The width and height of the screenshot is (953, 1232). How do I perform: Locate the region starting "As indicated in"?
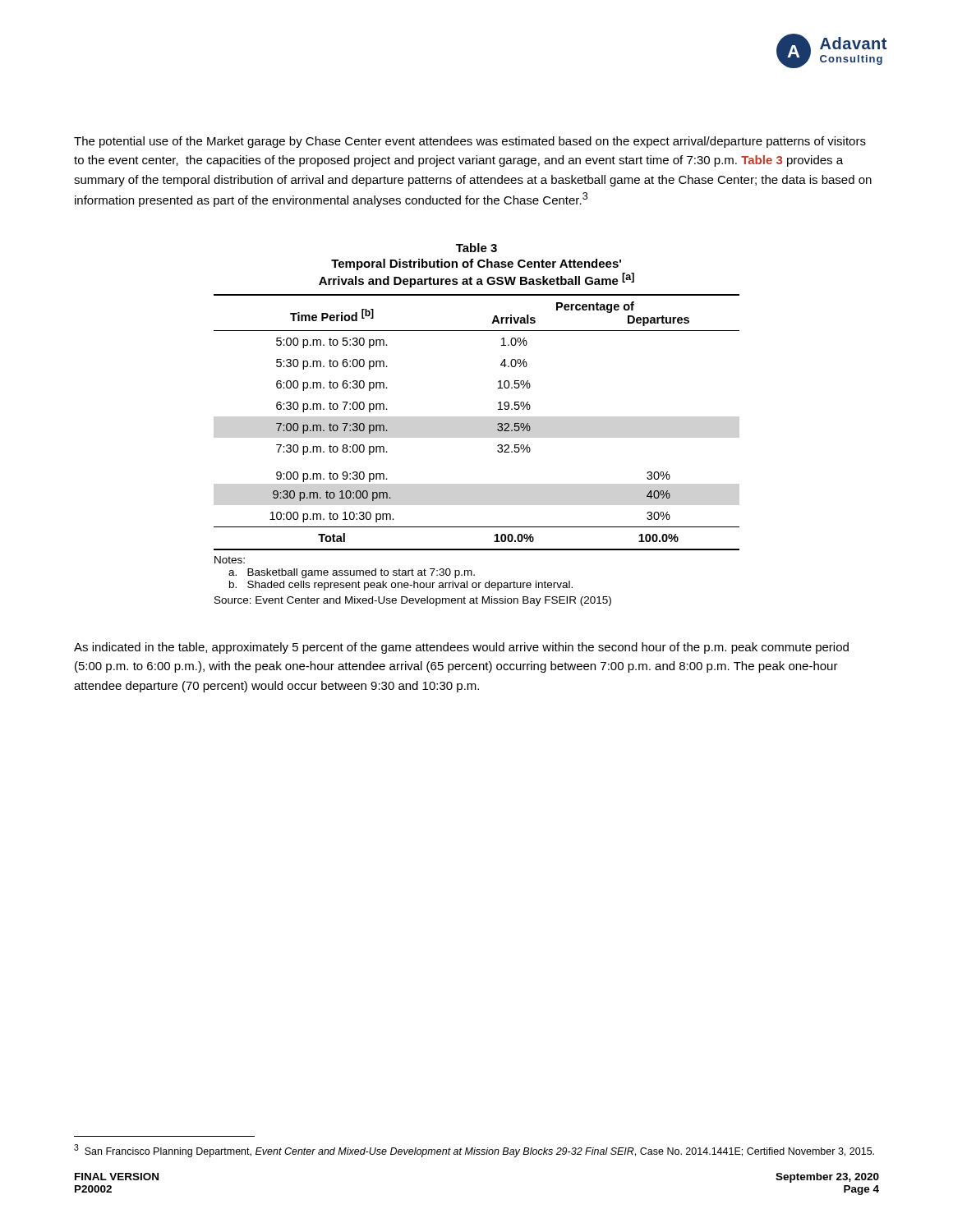click(x=462, y=666)
